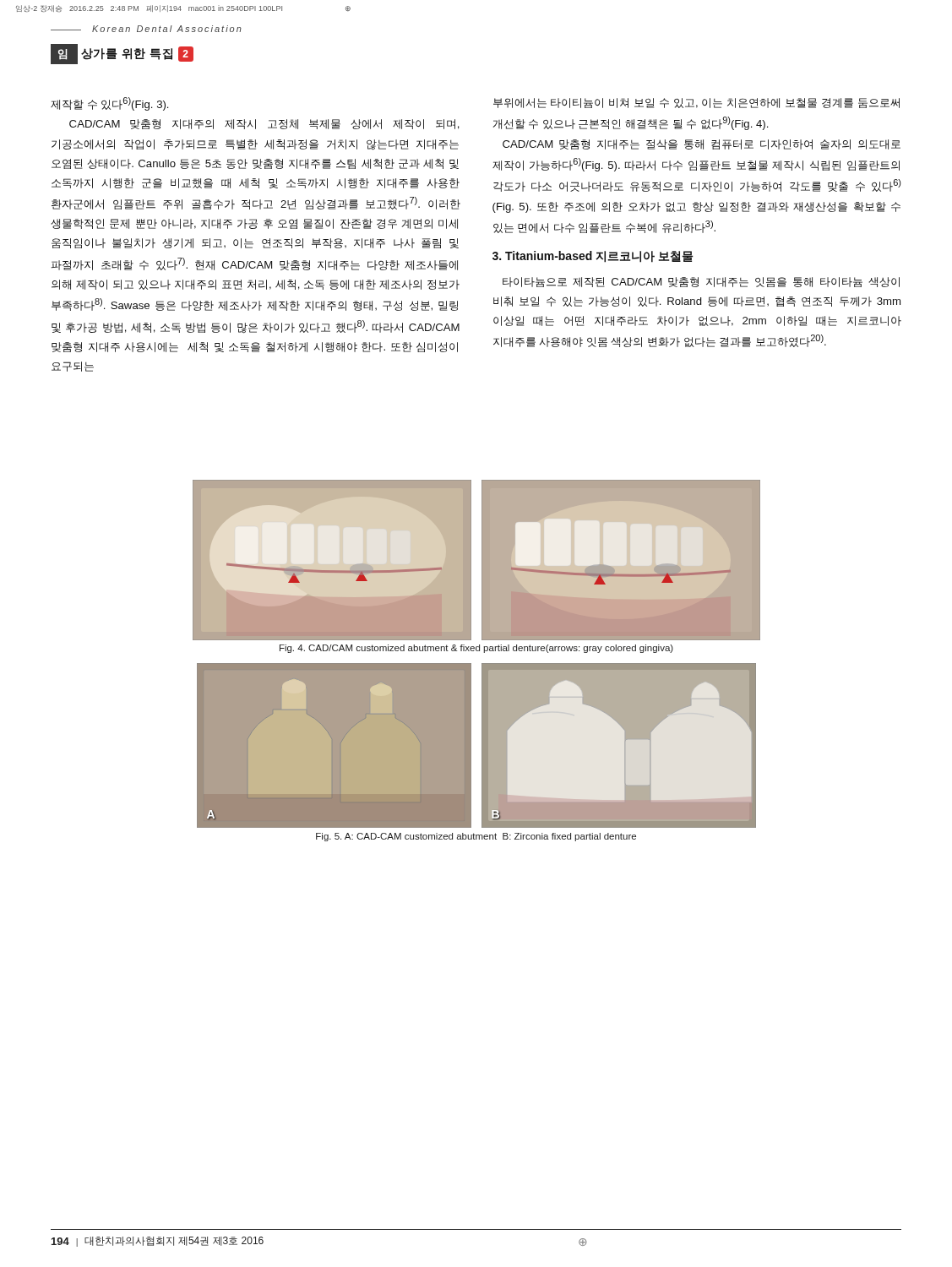This screenshot has width=952, height=1267.
Task: Select the section header containing "3. Titanium-based 지르코니아 보철물"
Action: click(x=593, y=256)
